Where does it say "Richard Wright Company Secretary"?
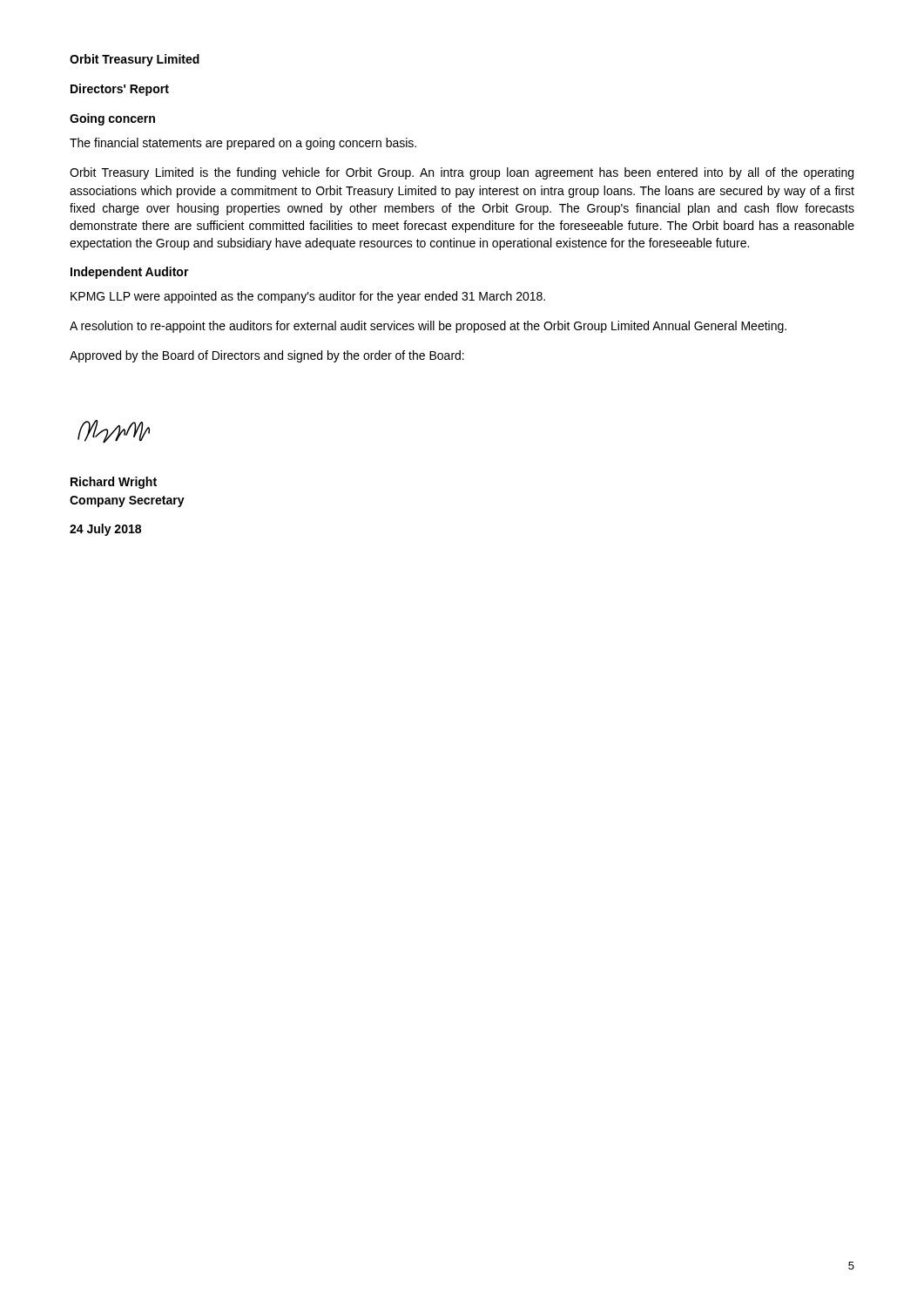The image size is (924, 1307). [127, 491]
